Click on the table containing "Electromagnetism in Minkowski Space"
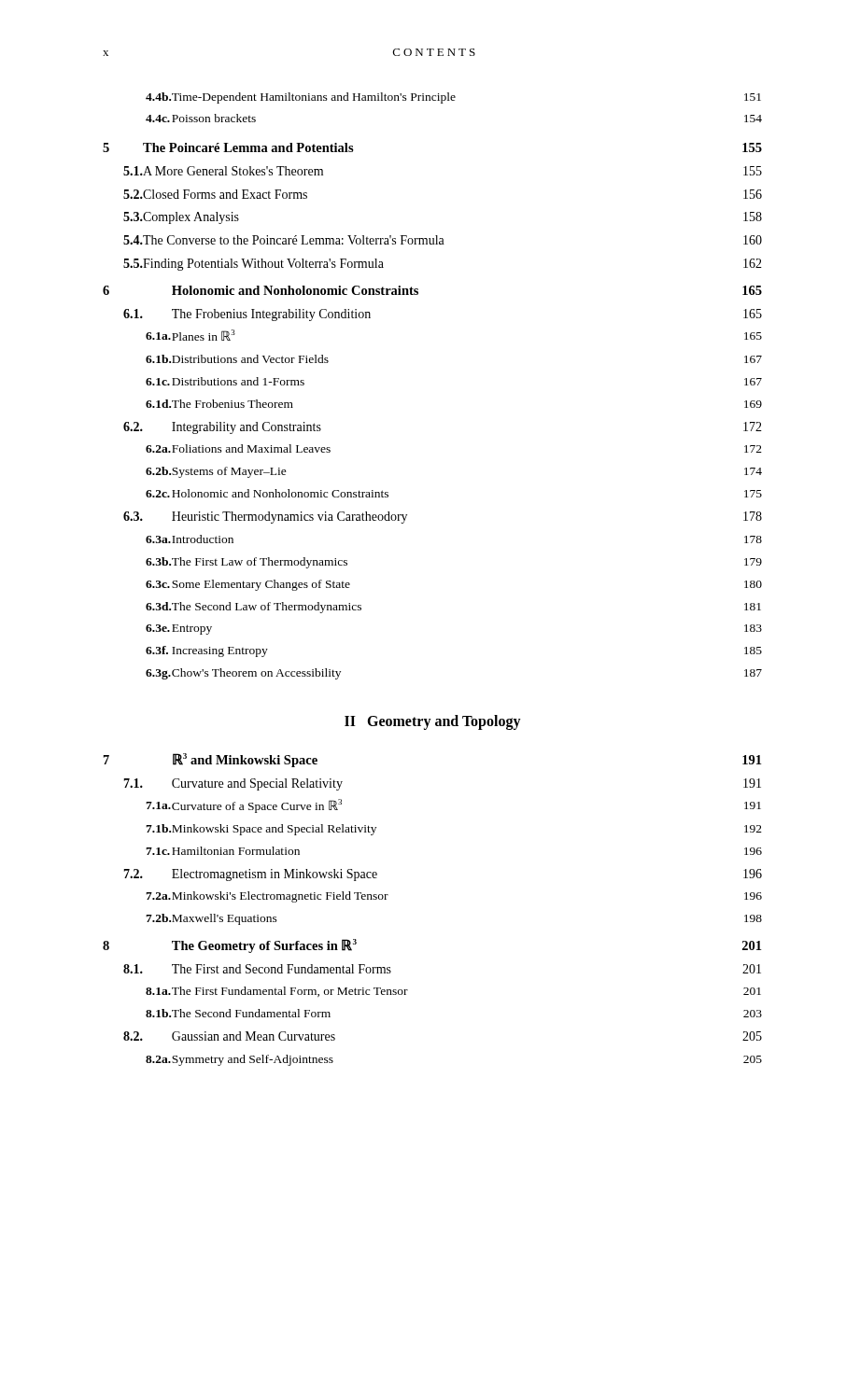846x1400 pixels. coord(432,839)
